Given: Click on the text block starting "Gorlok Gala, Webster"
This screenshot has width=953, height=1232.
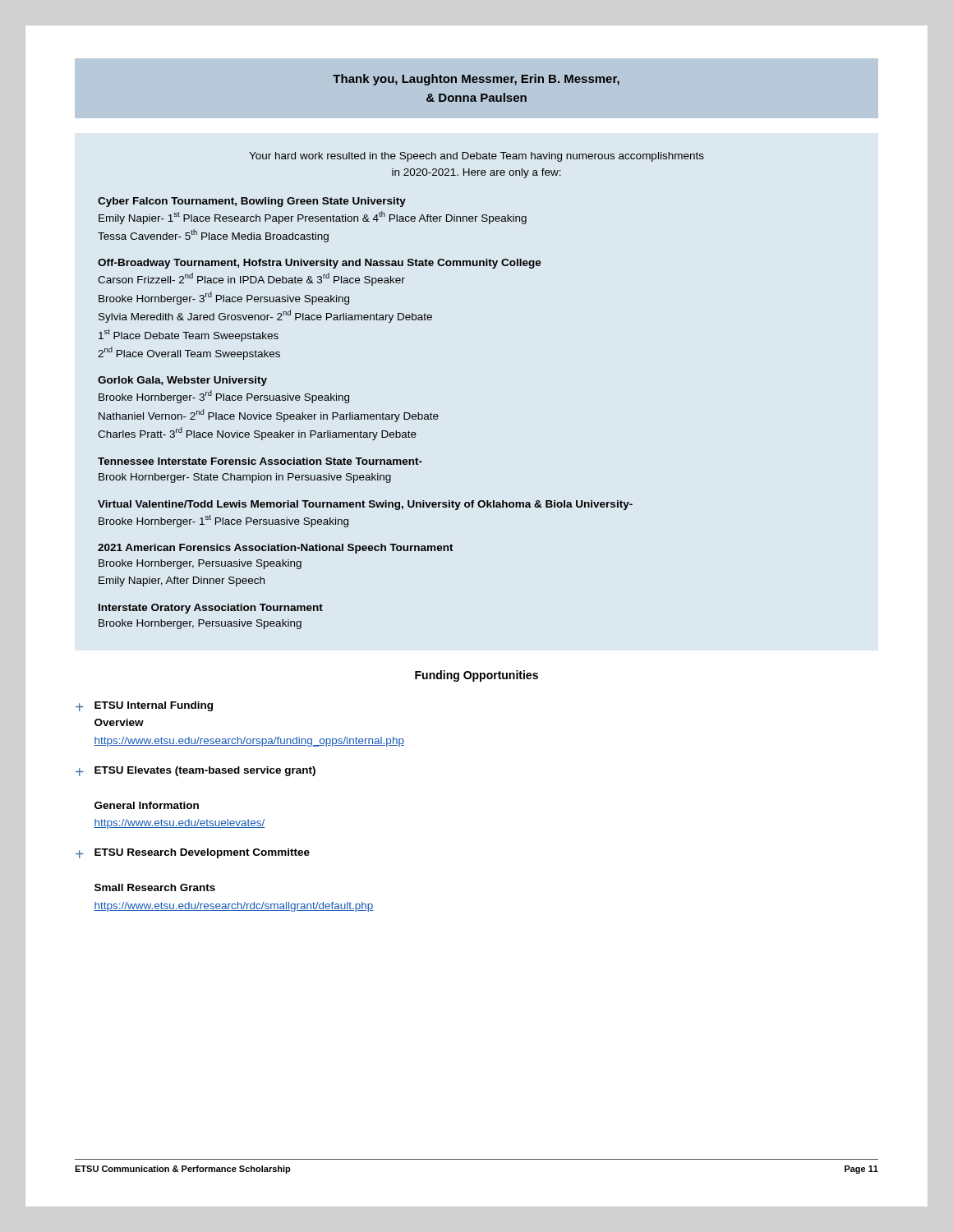Looking at the screenshot, I should [x=182, y=380].
